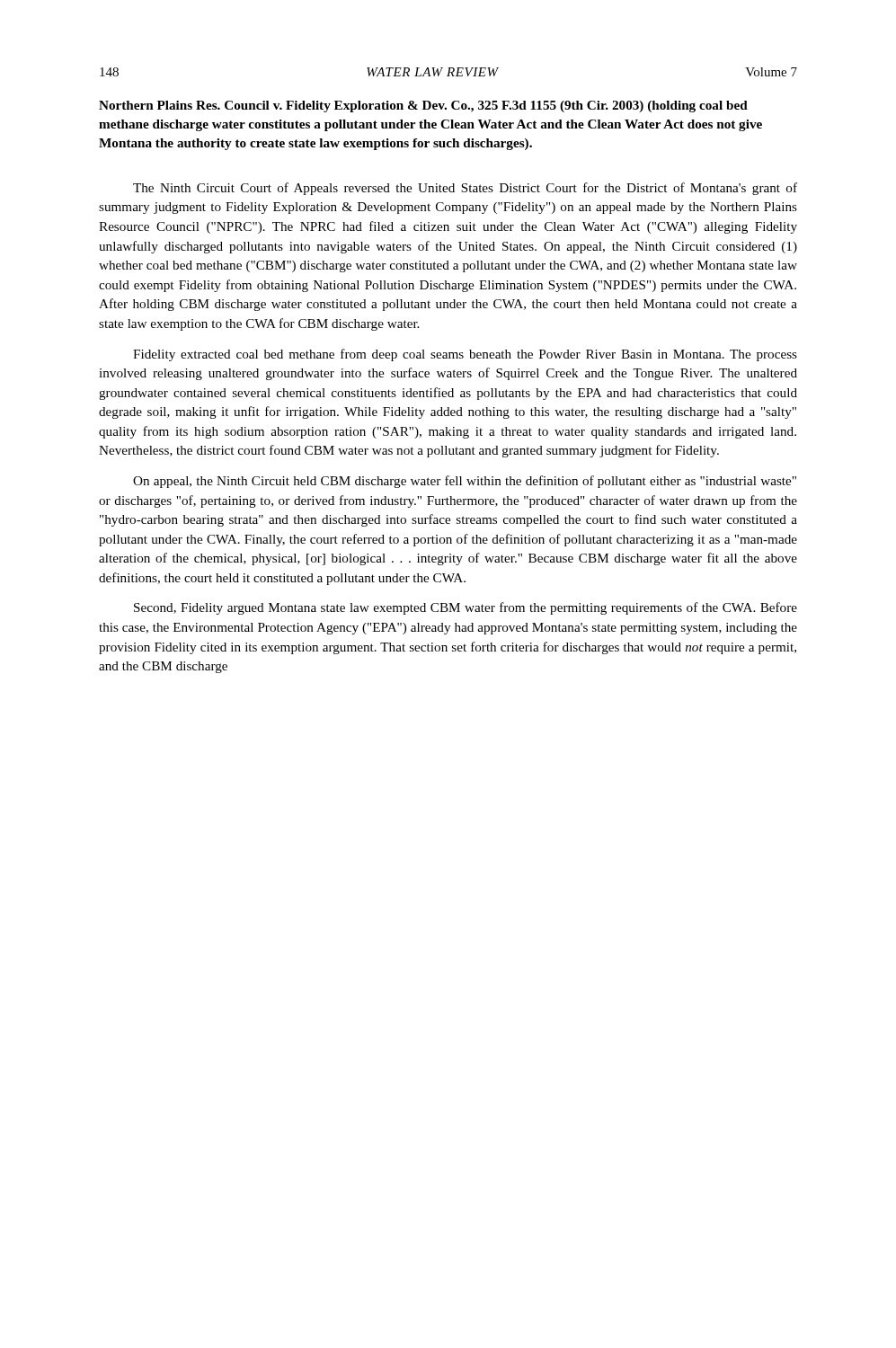The height and width of the screenshot is (1348, 896).
Task: Point to the block starting "On appeal, the Ninth Circuit"
Action: click(x=448, y=529)
